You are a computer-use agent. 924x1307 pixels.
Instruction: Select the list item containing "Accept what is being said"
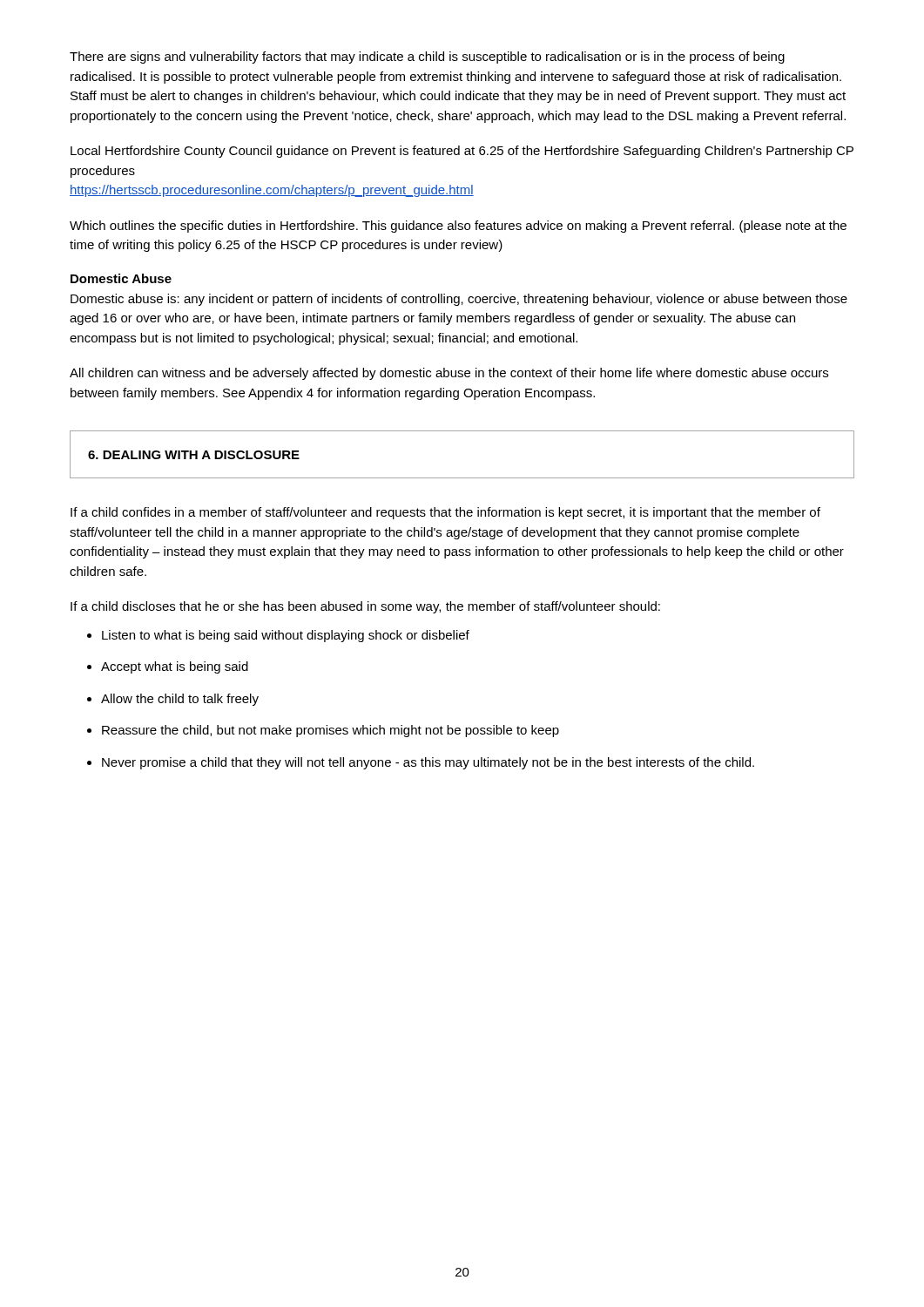coord(175,666)
